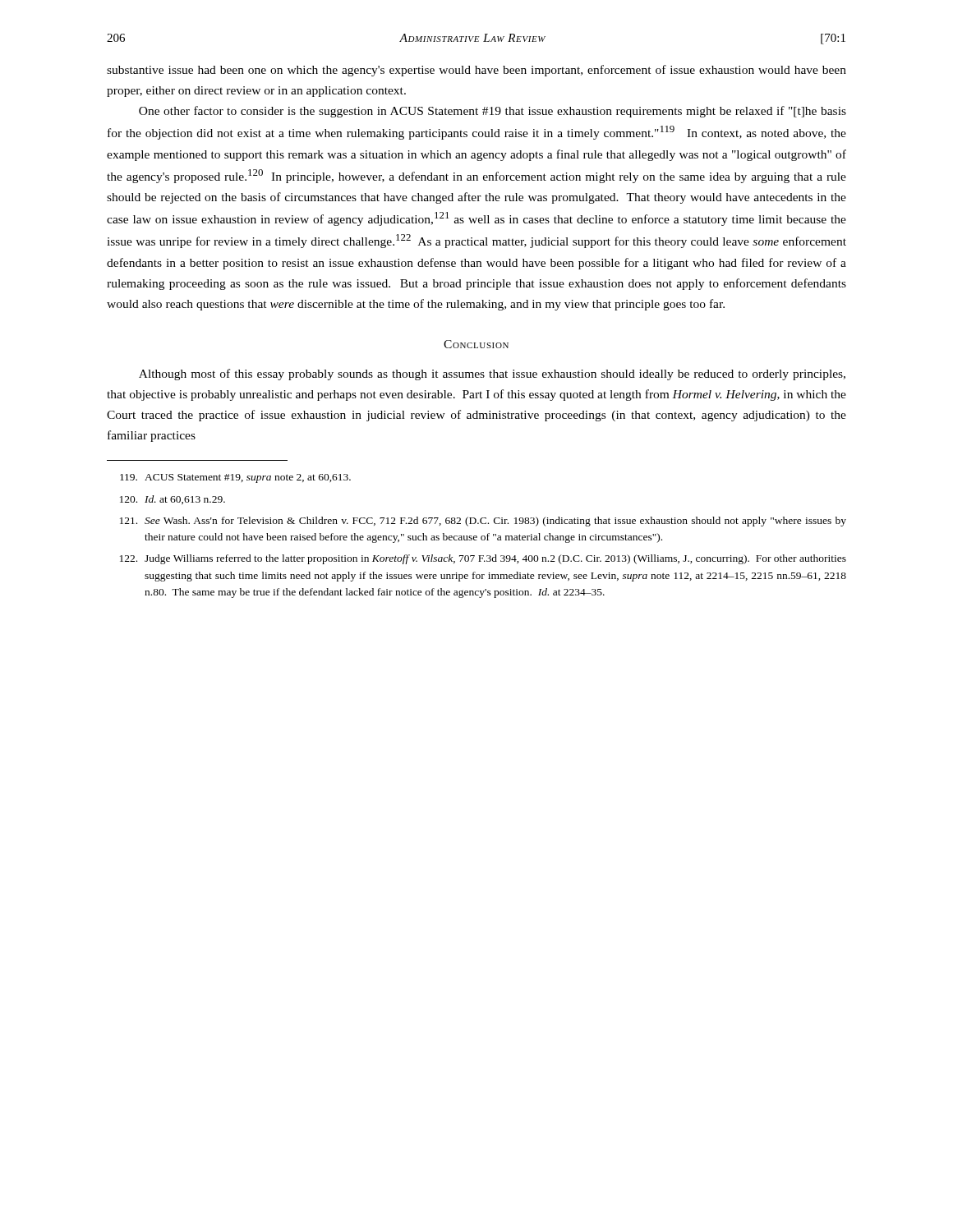The image size is (953, 1232).
Task: Locate the text starting "ACUS Statement #19, supra note 2, at 60,613."
Action: click(235, 478)
